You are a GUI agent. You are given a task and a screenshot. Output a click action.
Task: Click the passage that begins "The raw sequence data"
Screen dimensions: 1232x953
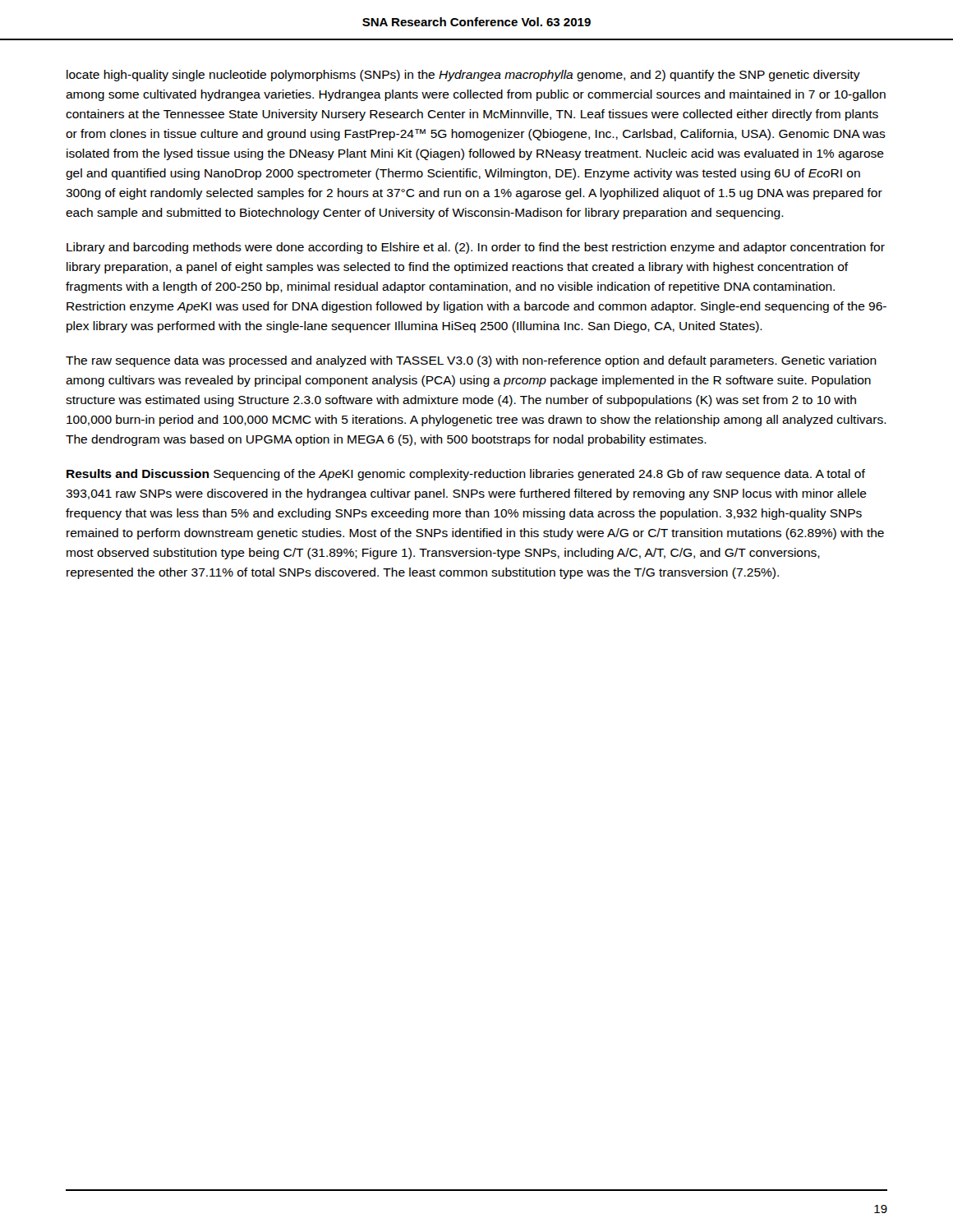point(476,400)
